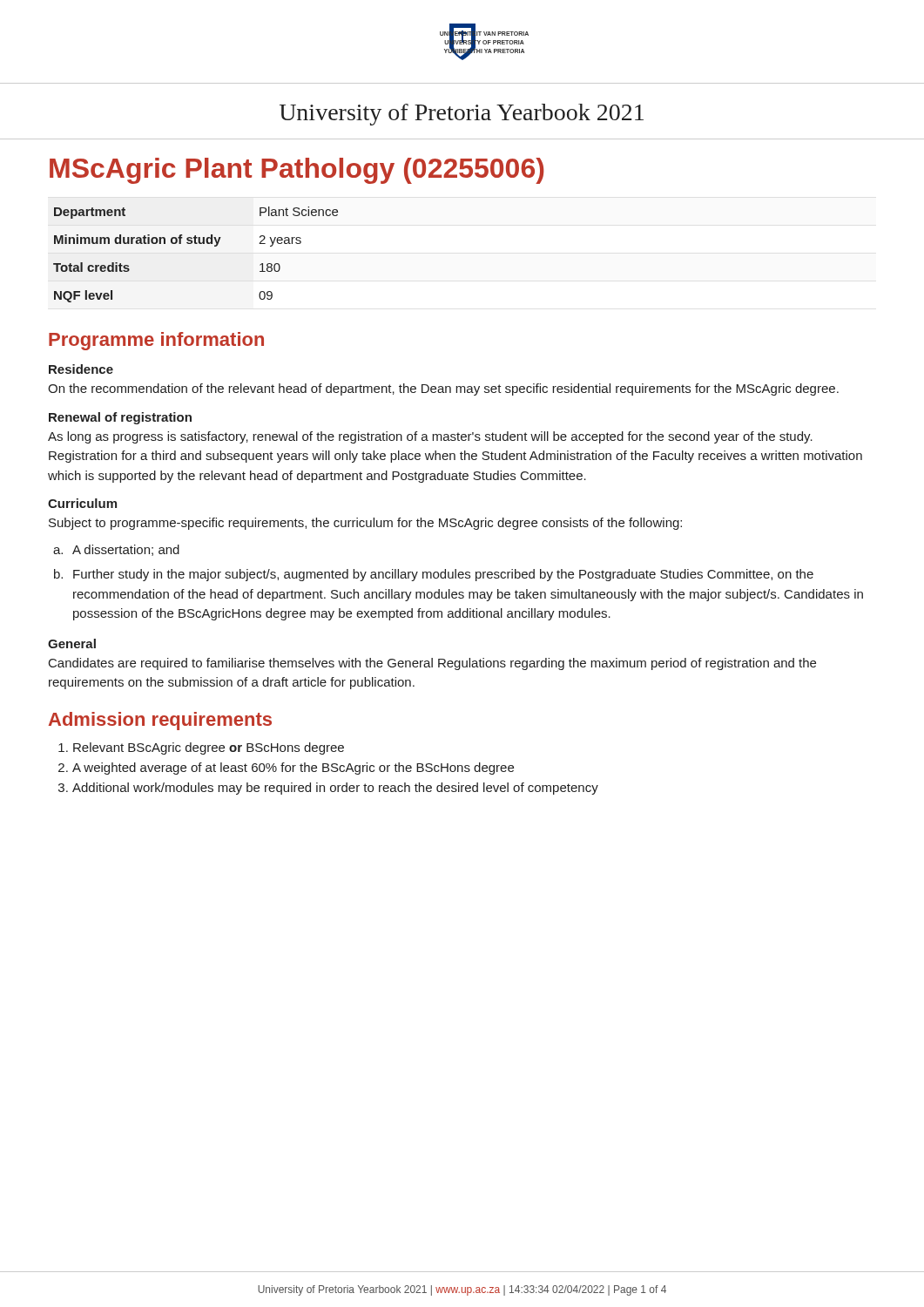This screenshot has height=1307, width=924.
Task: Locate the text "Renewal of registration"
Action: tap(120, 418)
